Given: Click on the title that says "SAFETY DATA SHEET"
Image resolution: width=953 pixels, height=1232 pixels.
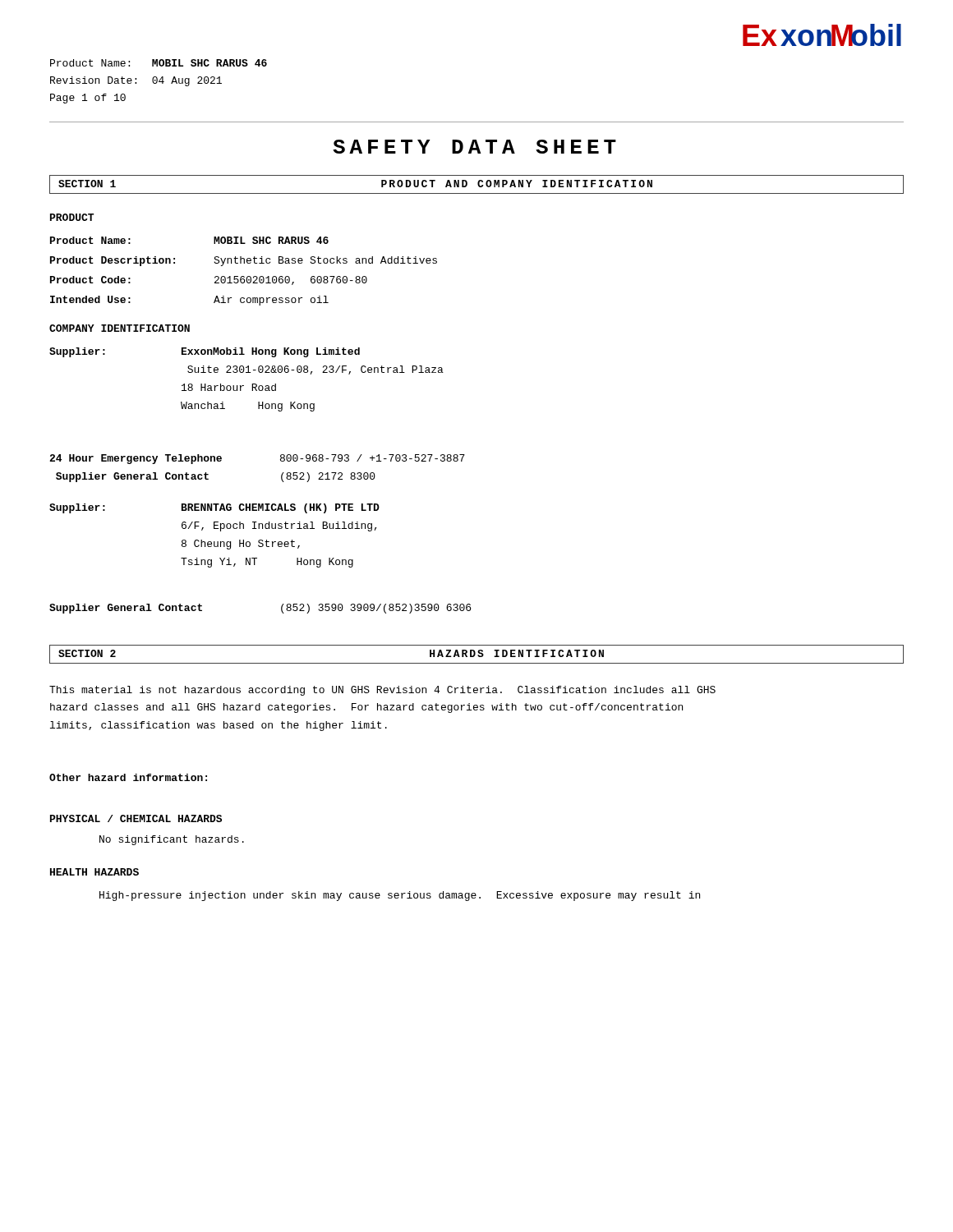Looking at the screenshot, I should click(x=476, y=148).
